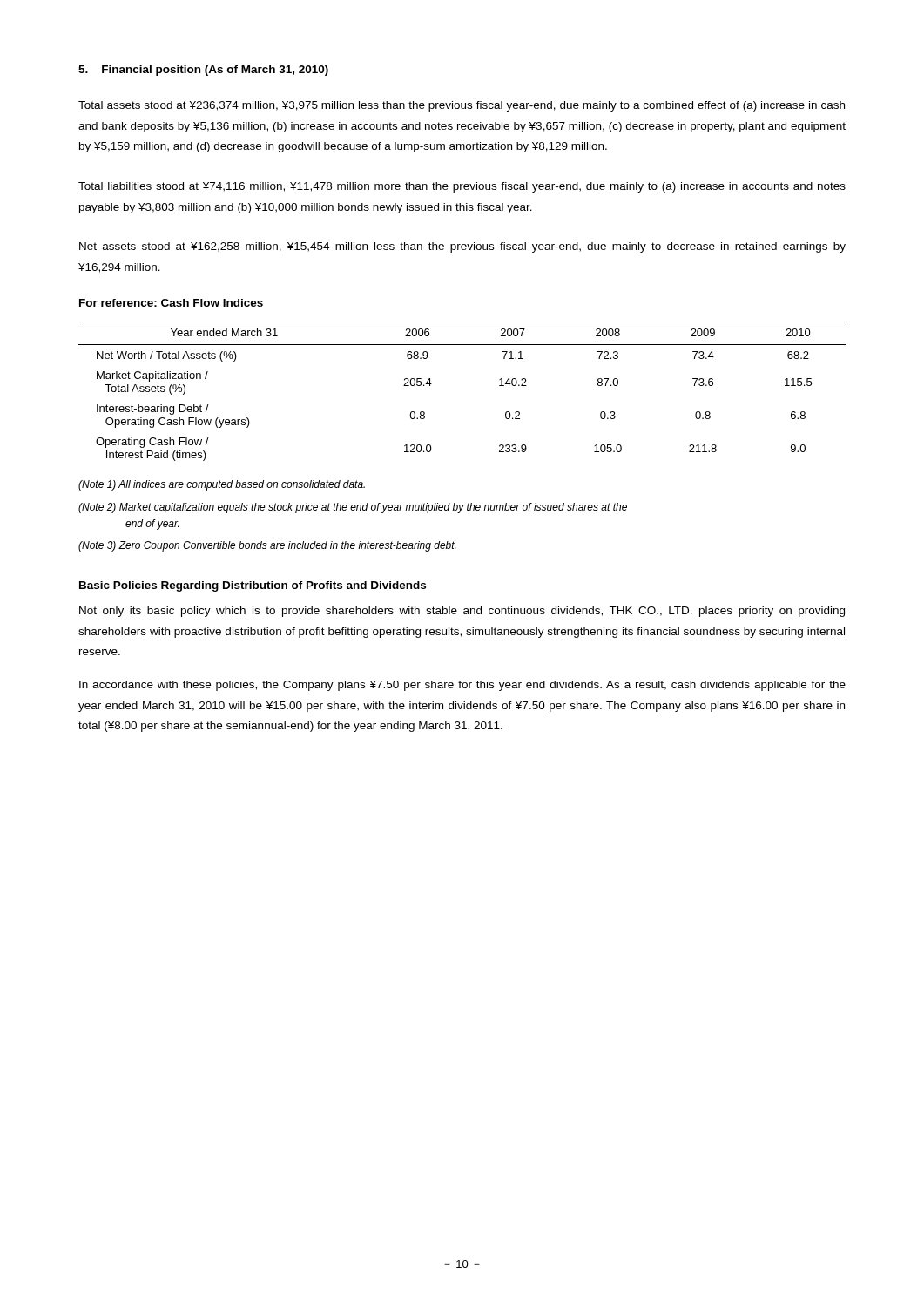Screen dimensions: 1307x924
Task: Click on the region starting "(Note 1) All indices are computed based"
Action: [x=222, y=485]
